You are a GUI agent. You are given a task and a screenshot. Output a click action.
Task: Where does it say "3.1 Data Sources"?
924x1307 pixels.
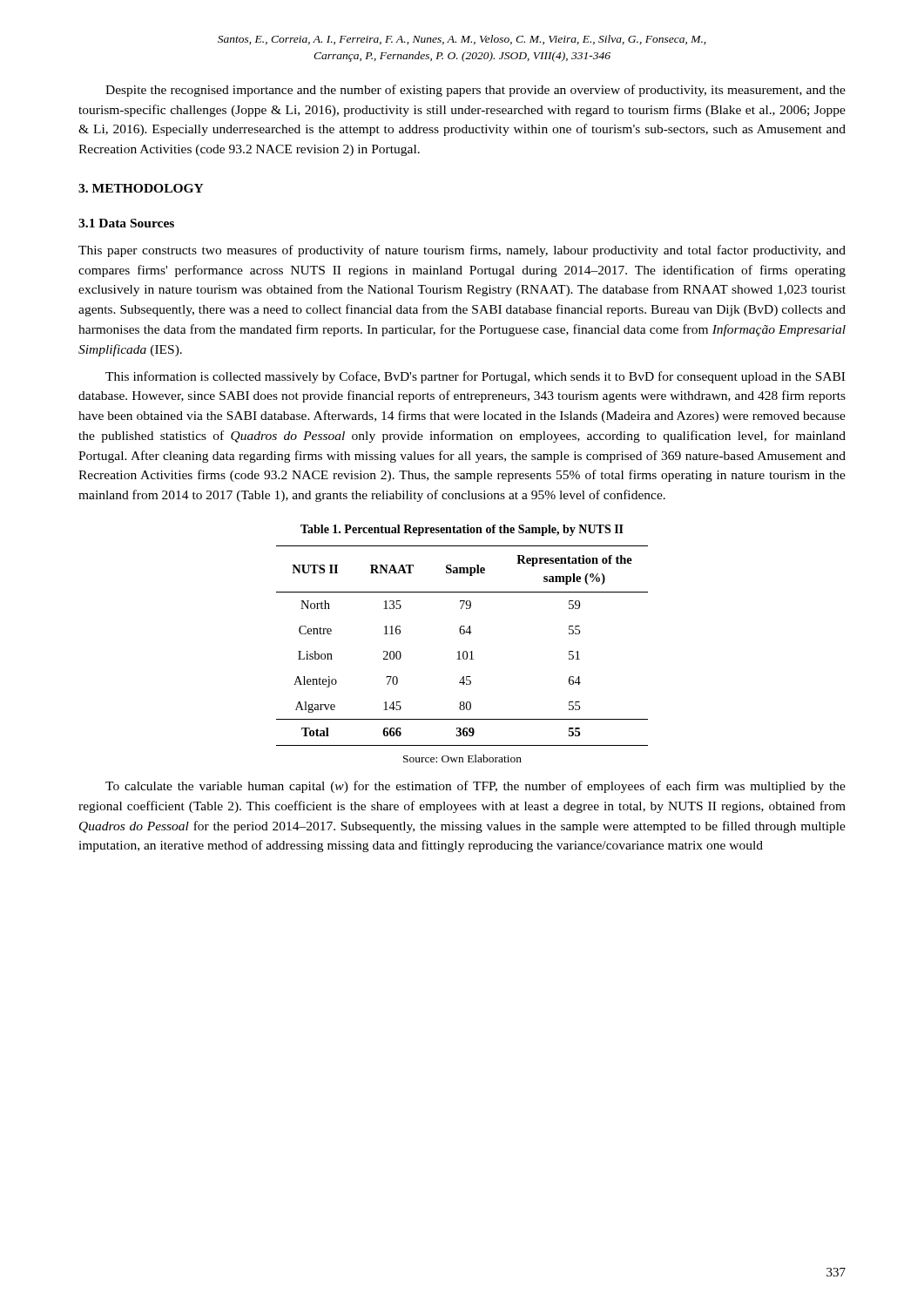click(126, 223)
